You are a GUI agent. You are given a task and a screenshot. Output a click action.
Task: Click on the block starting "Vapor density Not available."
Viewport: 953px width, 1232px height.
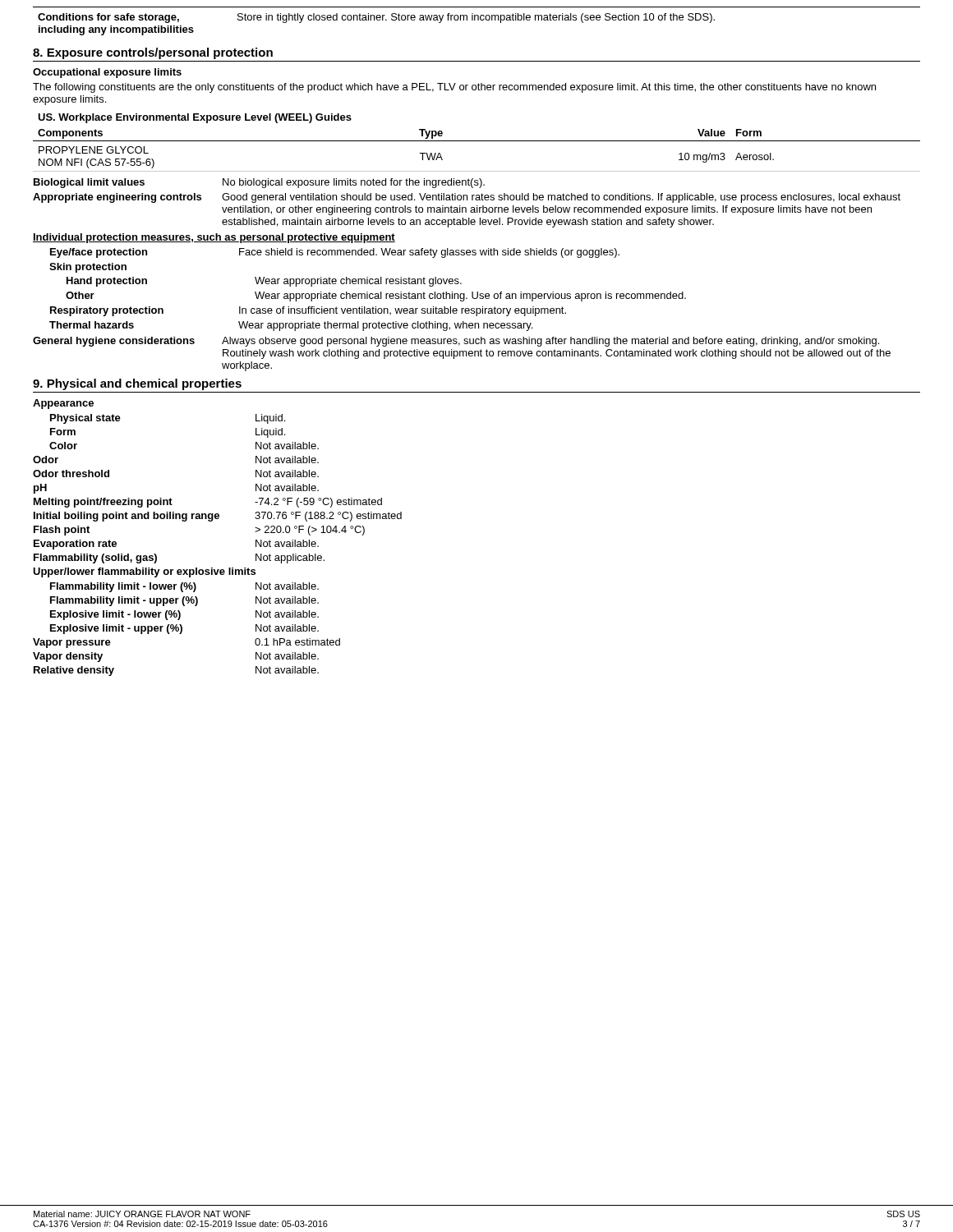click(x=68, y=657)
